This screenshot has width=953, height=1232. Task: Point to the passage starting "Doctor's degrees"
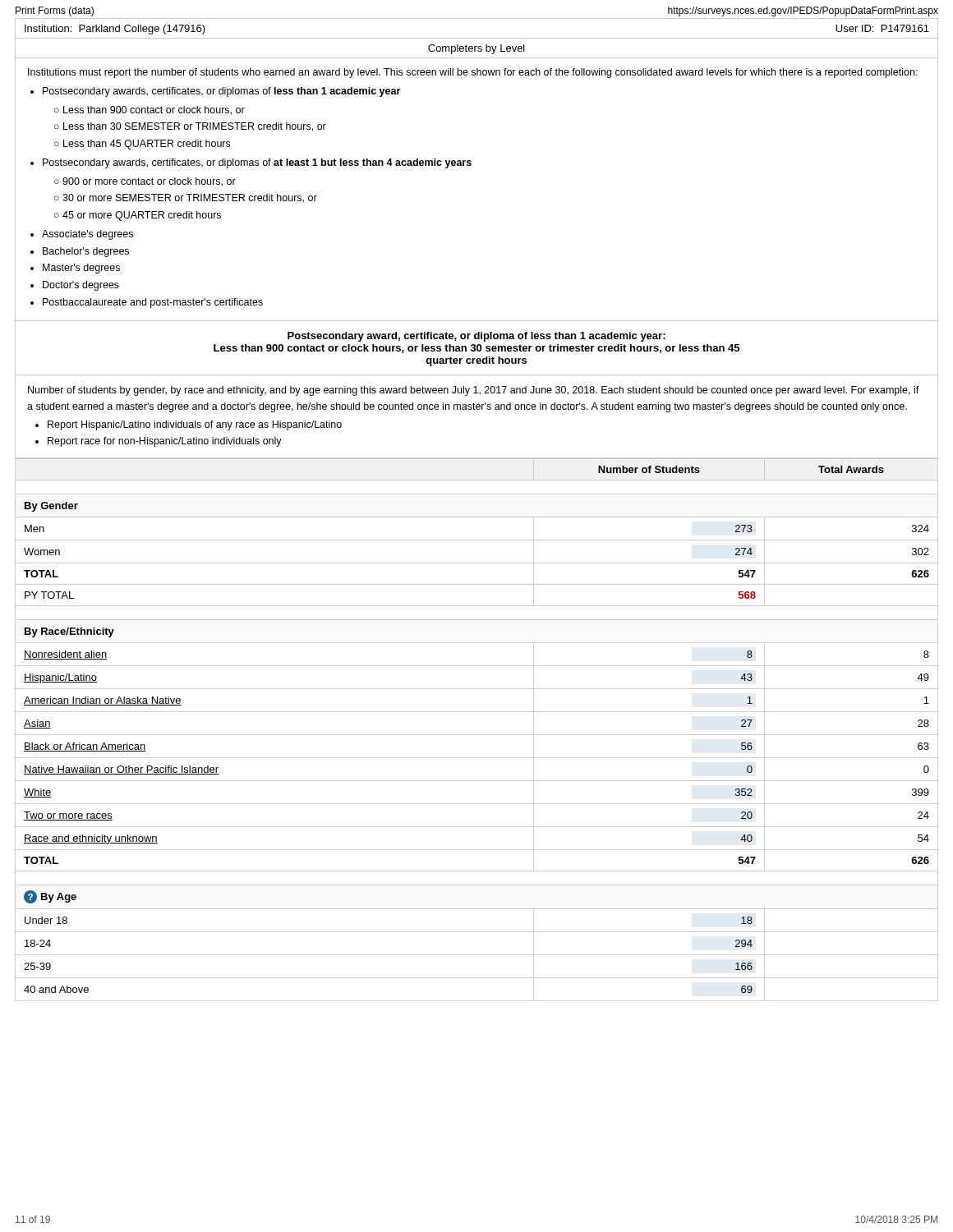(81, 285)
